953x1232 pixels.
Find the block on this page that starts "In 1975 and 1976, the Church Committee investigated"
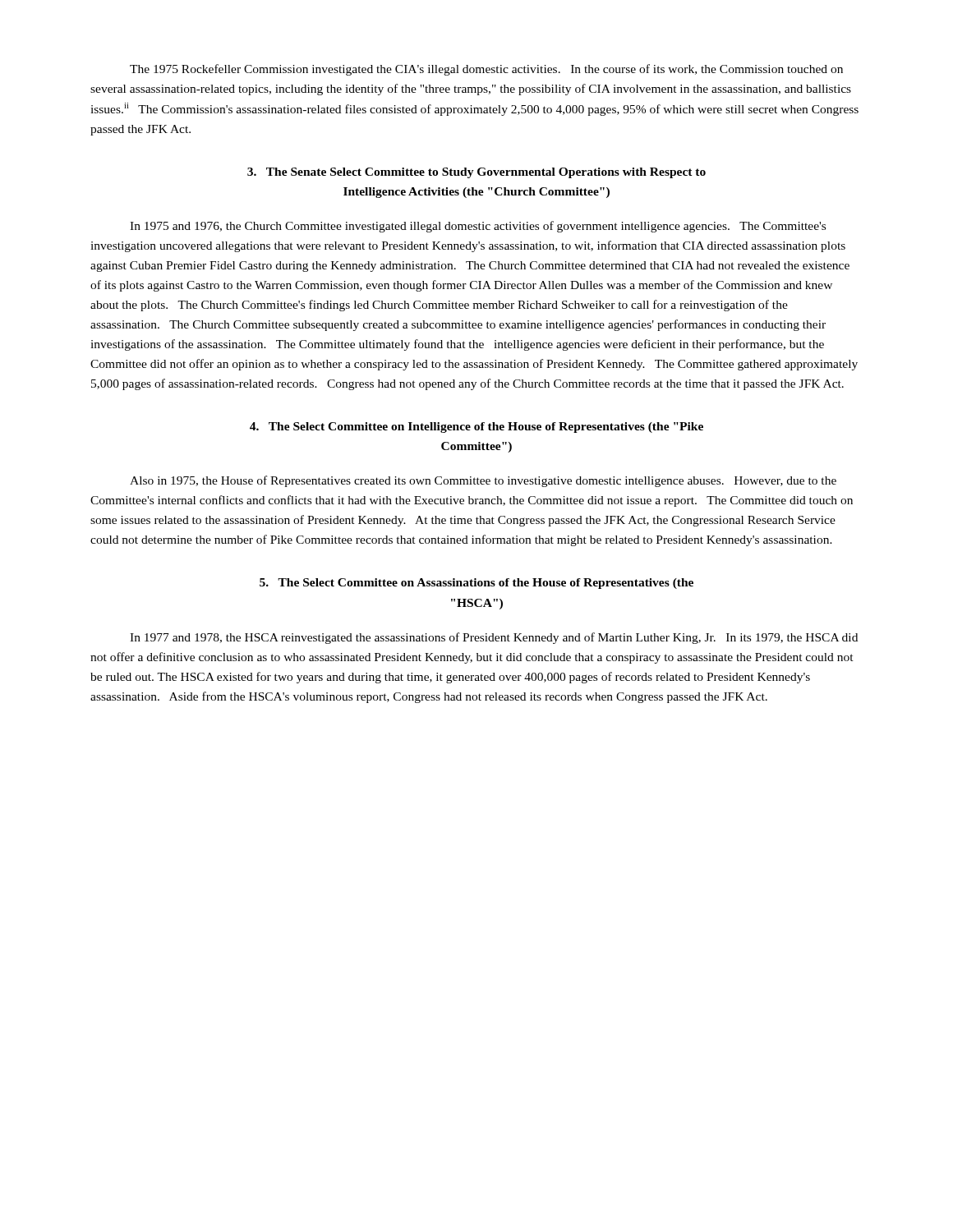click(x=476, y=305)
